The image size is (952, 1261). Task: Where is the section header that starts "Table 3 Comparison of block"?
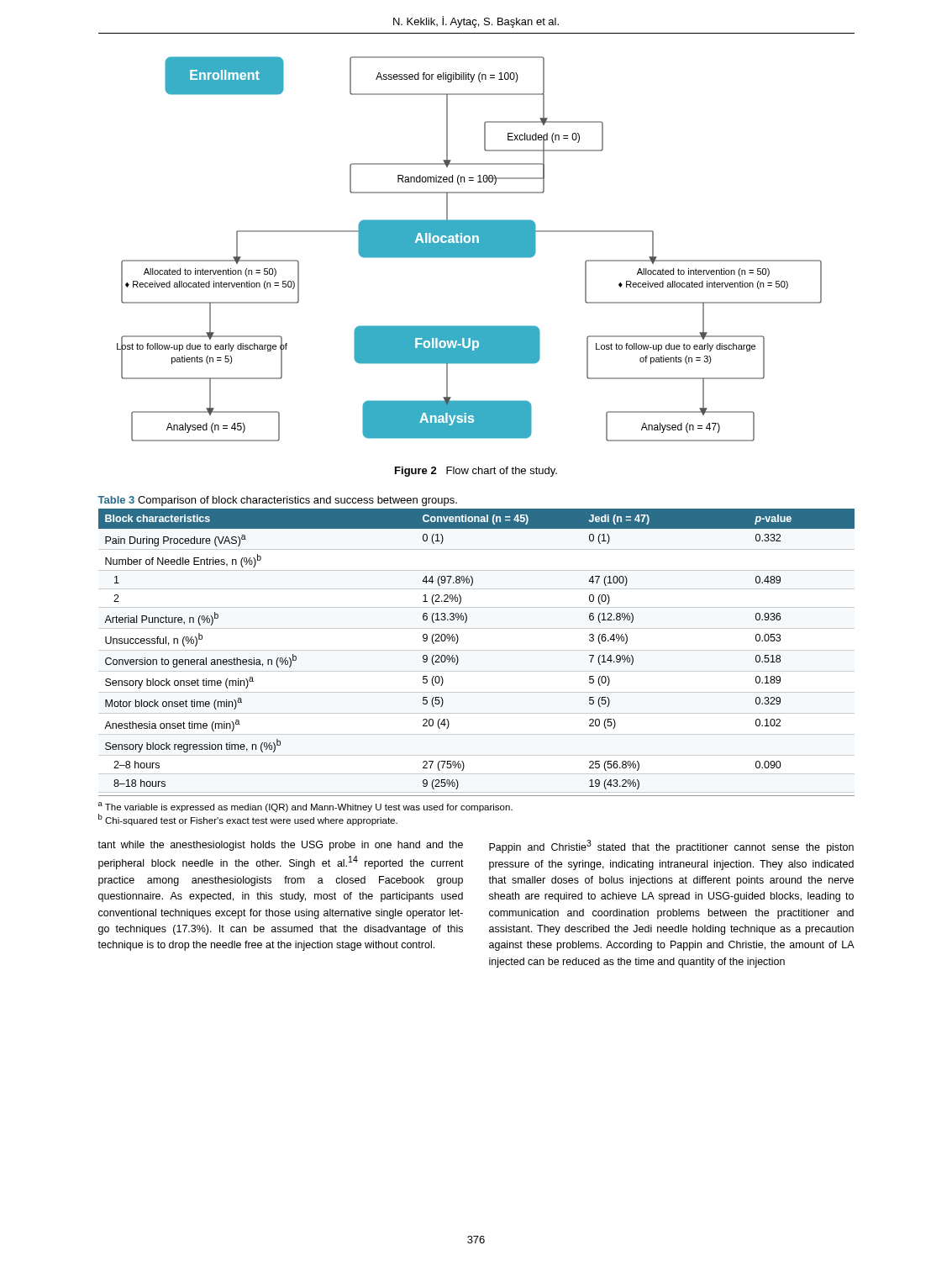pyautogui.click(x=278, y=500)
